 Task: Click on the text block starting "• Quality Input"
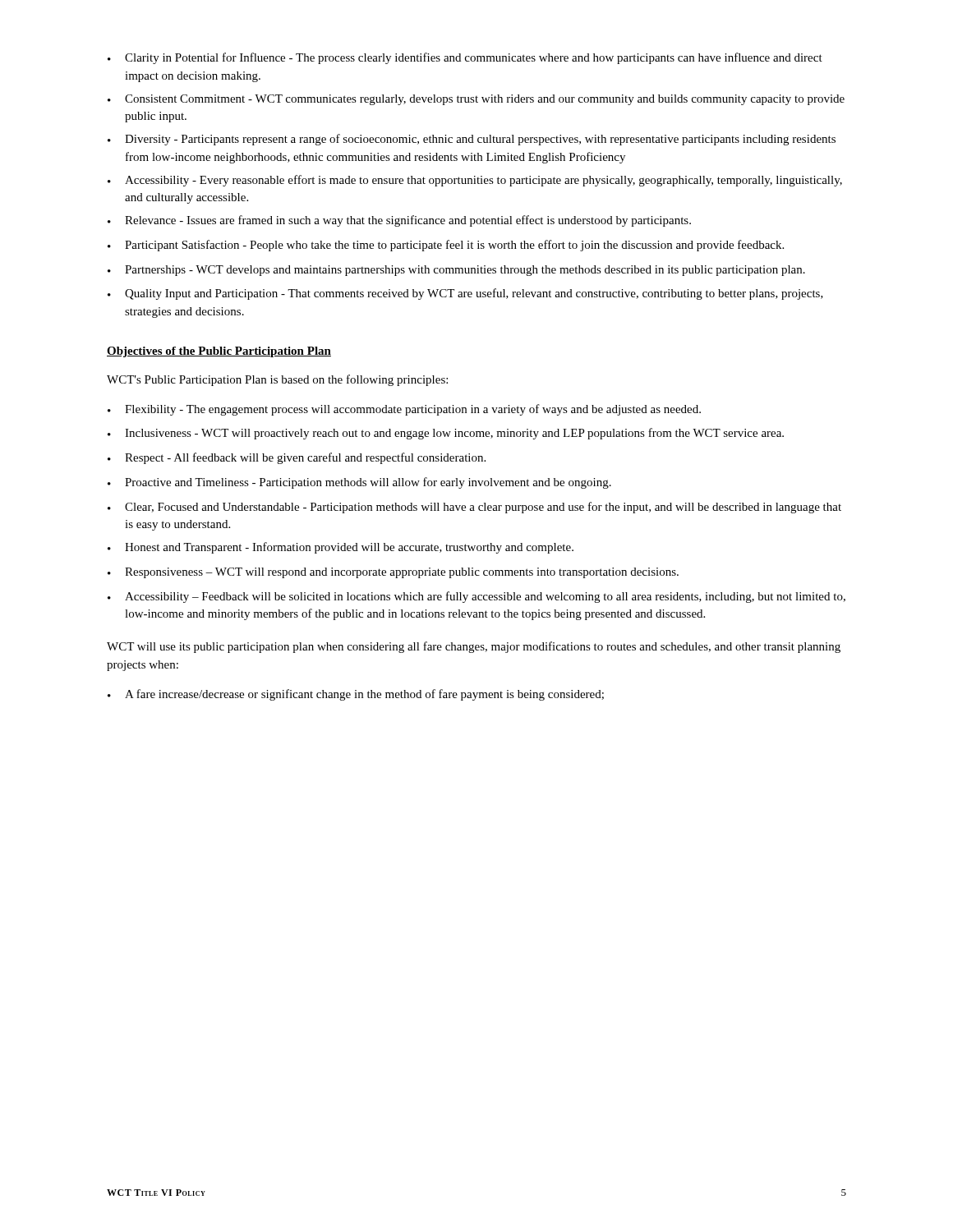[x=476, y=303]
